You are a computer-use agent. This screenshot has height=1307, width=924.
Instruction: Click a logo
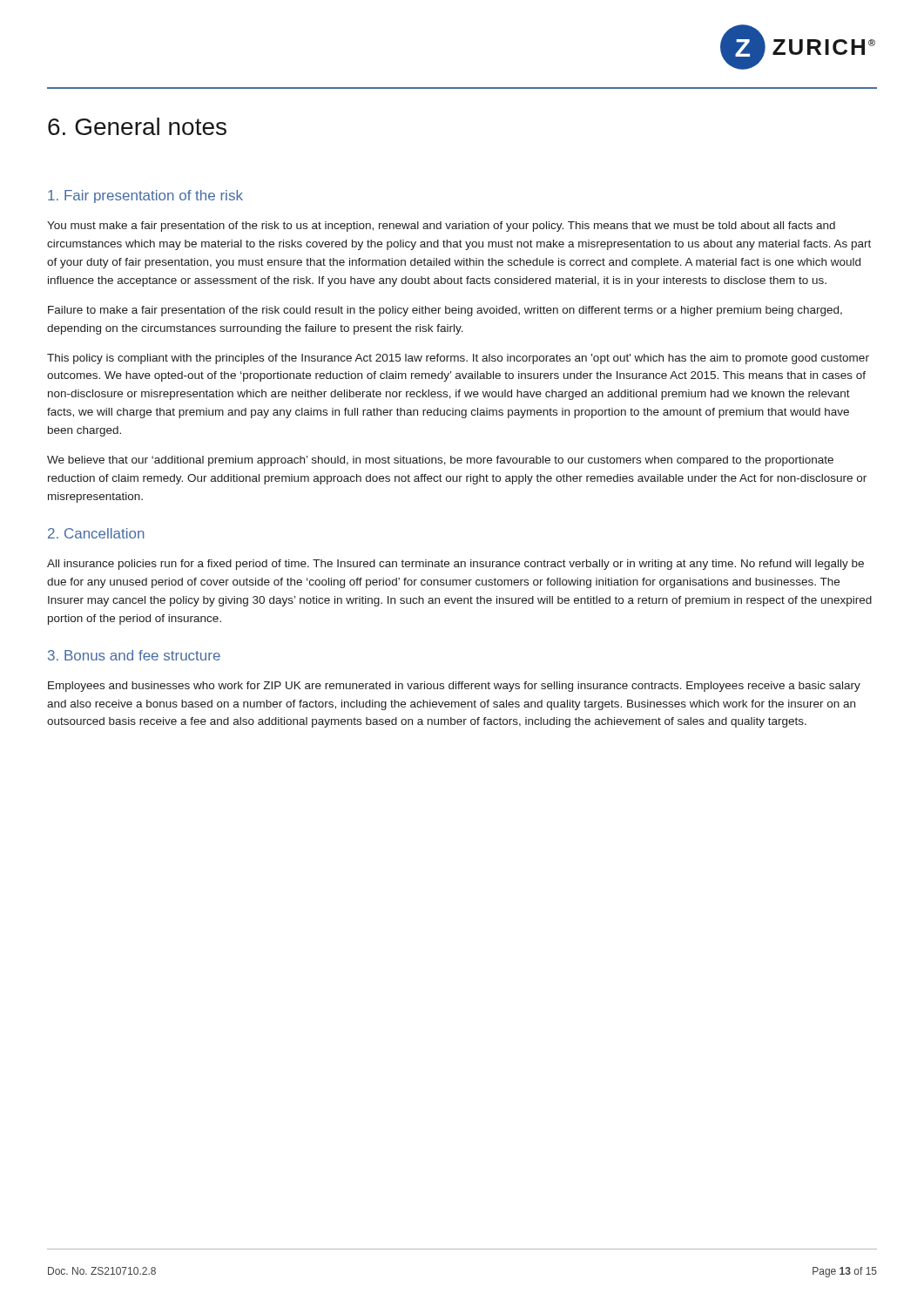(799, 47)
